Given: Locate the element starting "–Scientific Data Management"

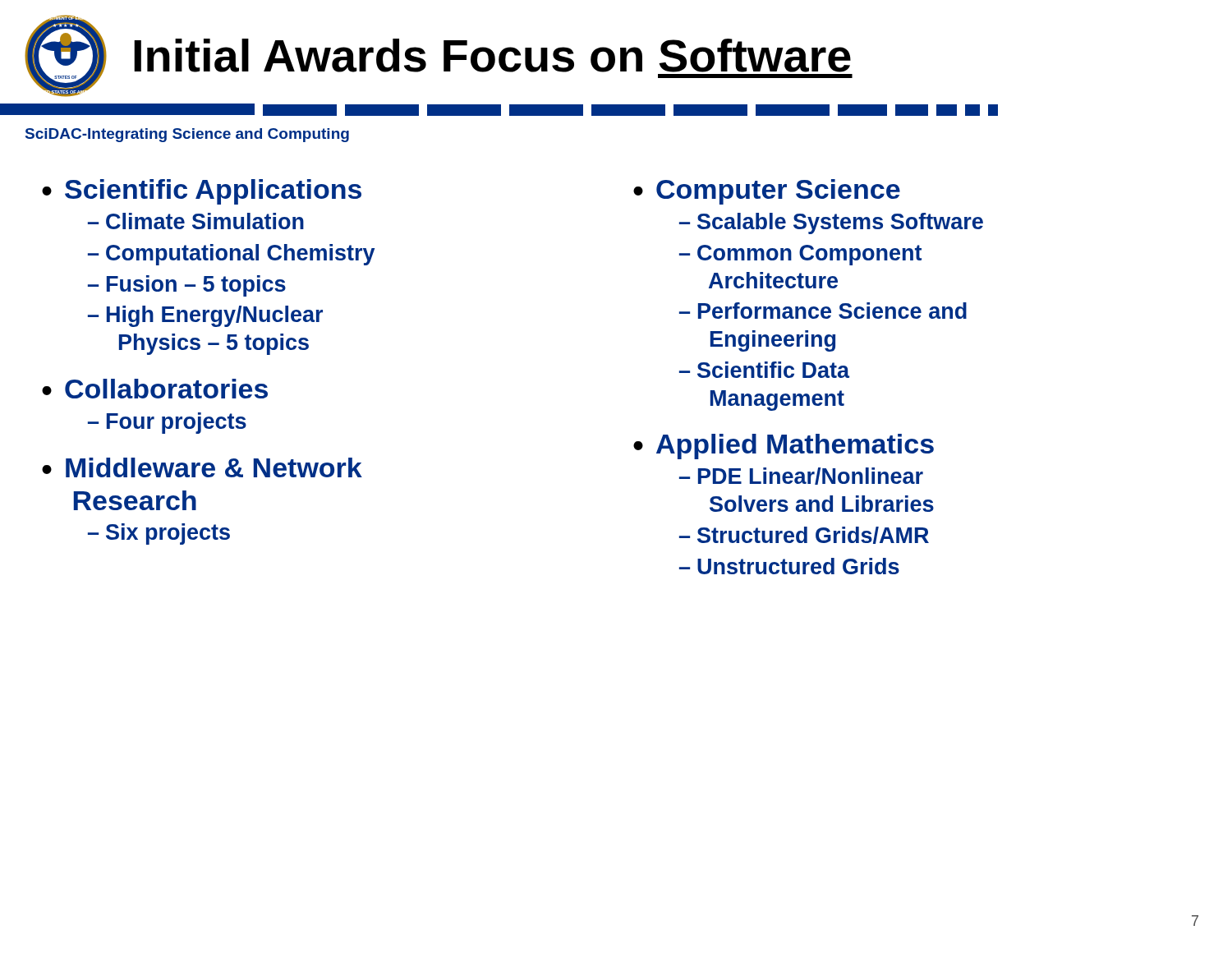Looking at the screenshot, I should click(764, 384).
